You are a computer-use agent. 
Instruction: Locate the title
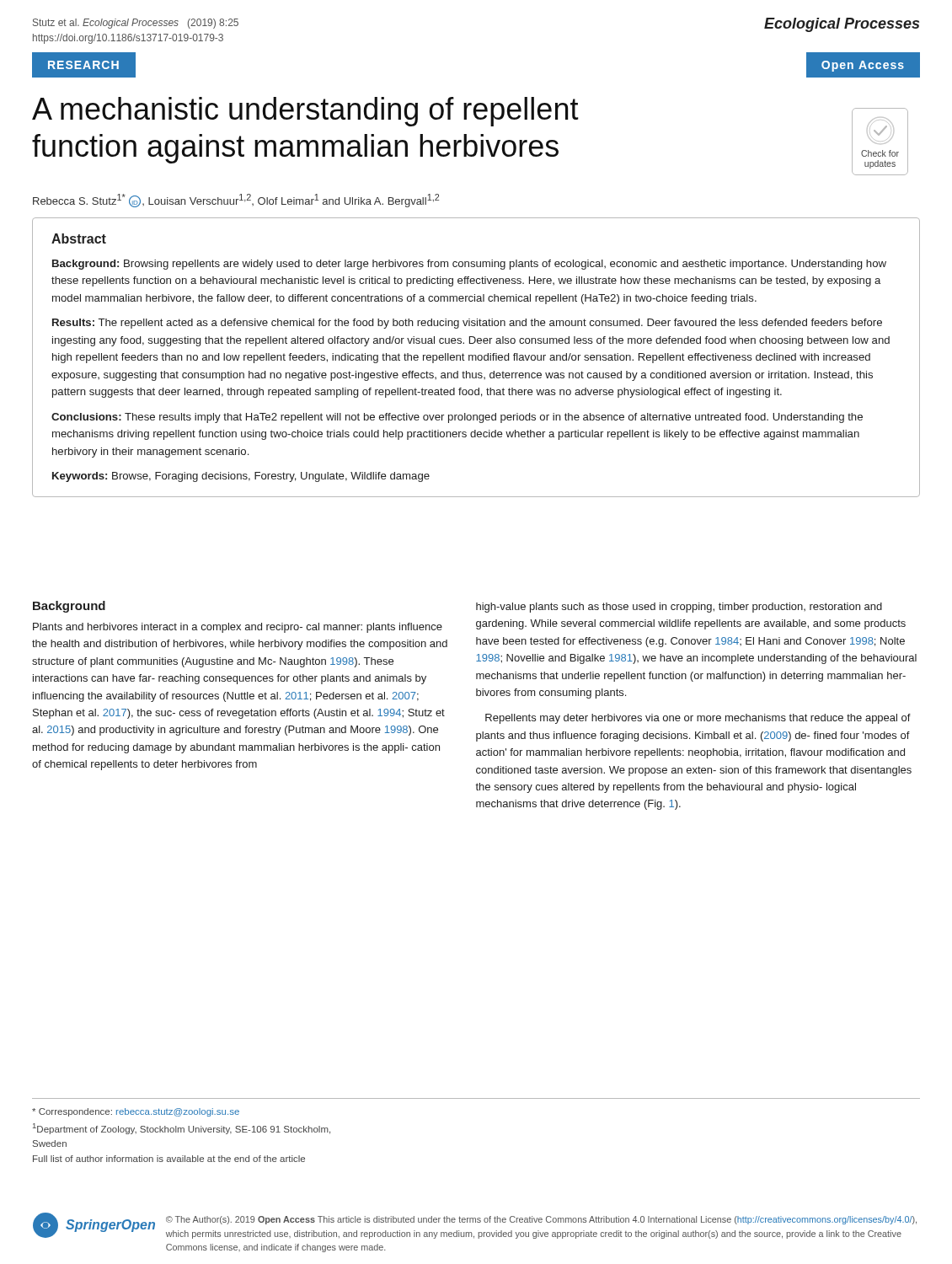click(305, 128)
